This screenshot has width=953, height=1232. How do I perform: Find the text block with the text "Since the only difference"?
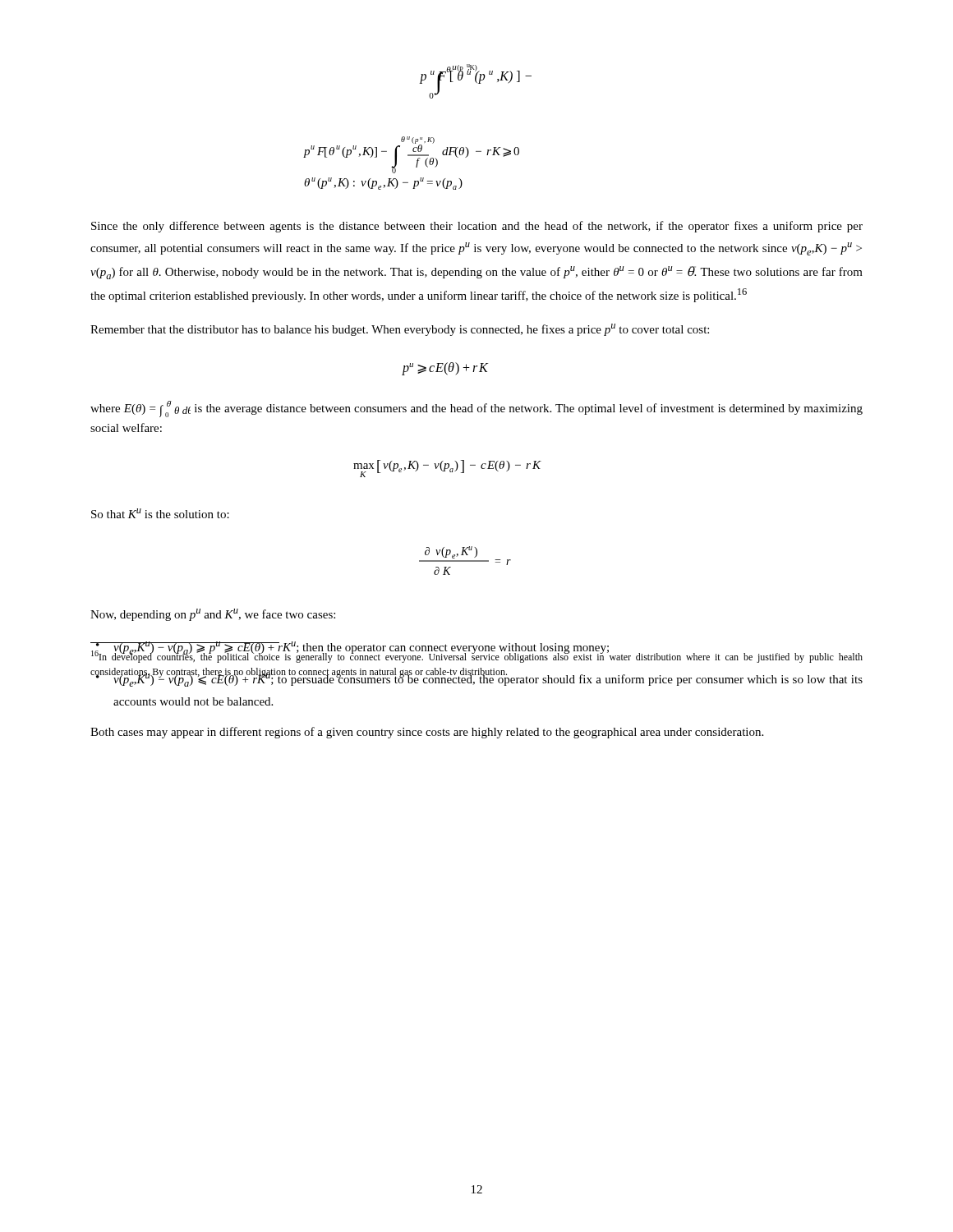pos(476,261)
